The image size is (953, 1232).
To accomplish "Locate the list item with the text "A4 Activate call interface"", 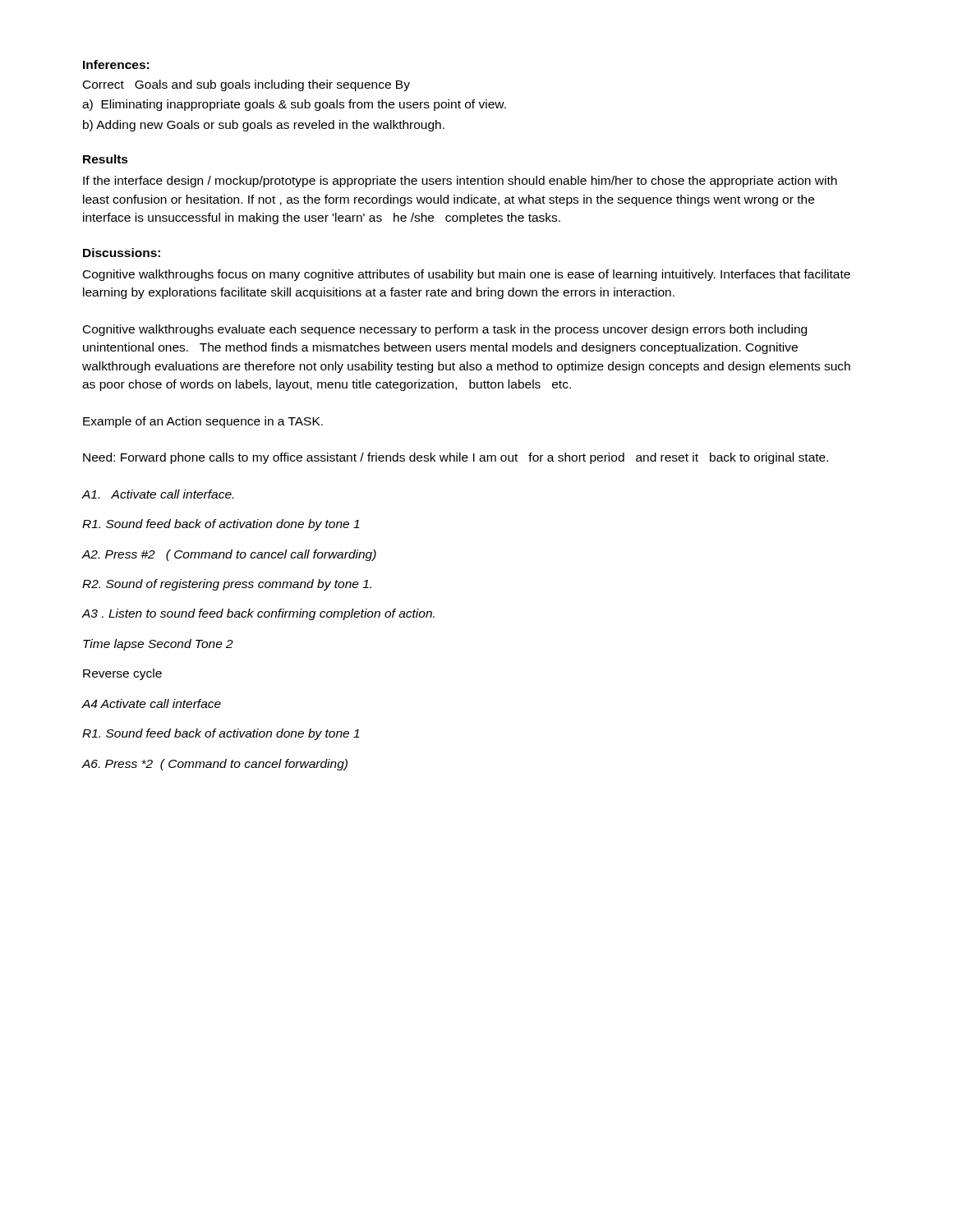I will [152, 703].
